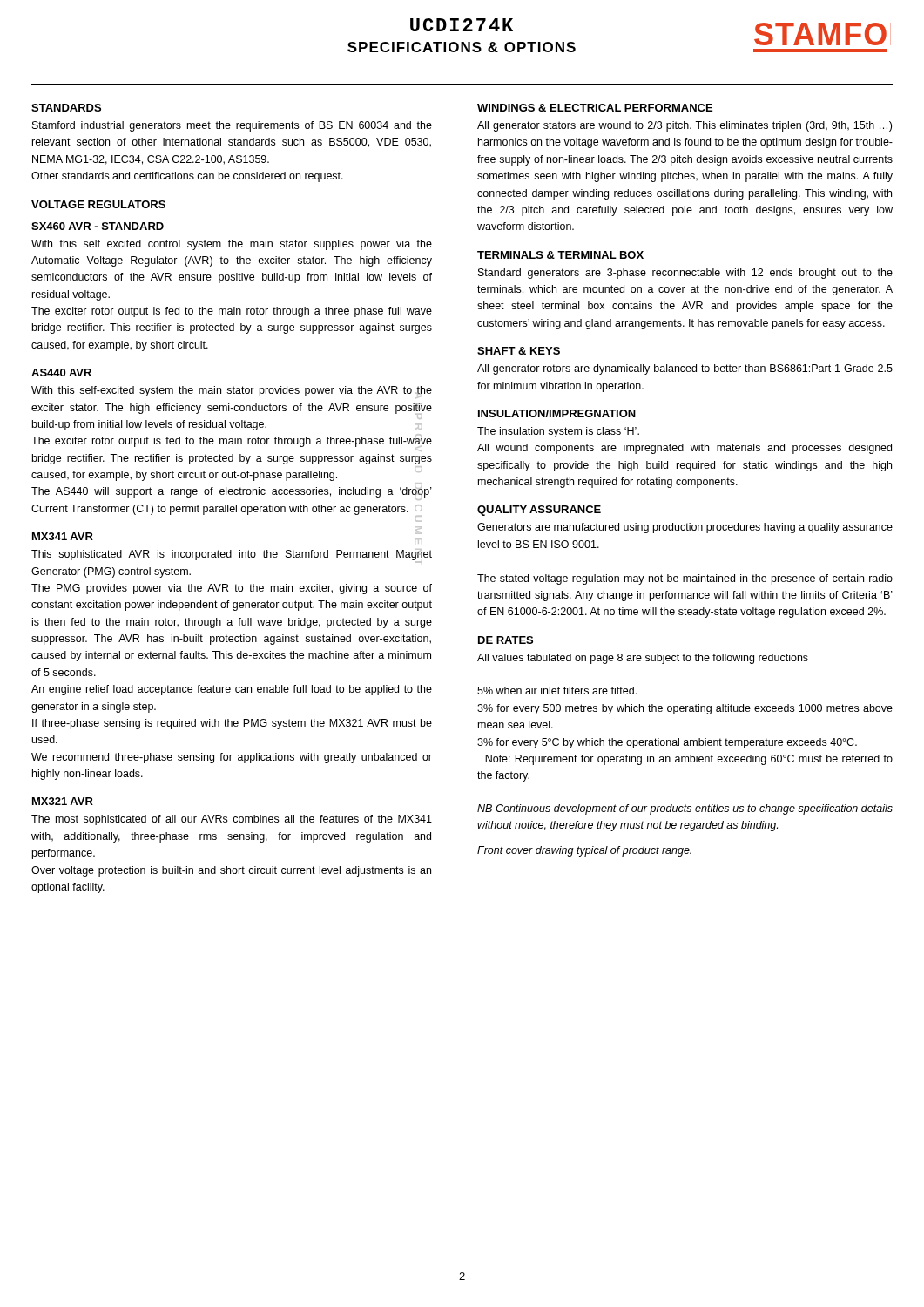Click on the section header that says "VOLTAGE REGULATORS"
924x1307 pixels.
tap(99, 204)
